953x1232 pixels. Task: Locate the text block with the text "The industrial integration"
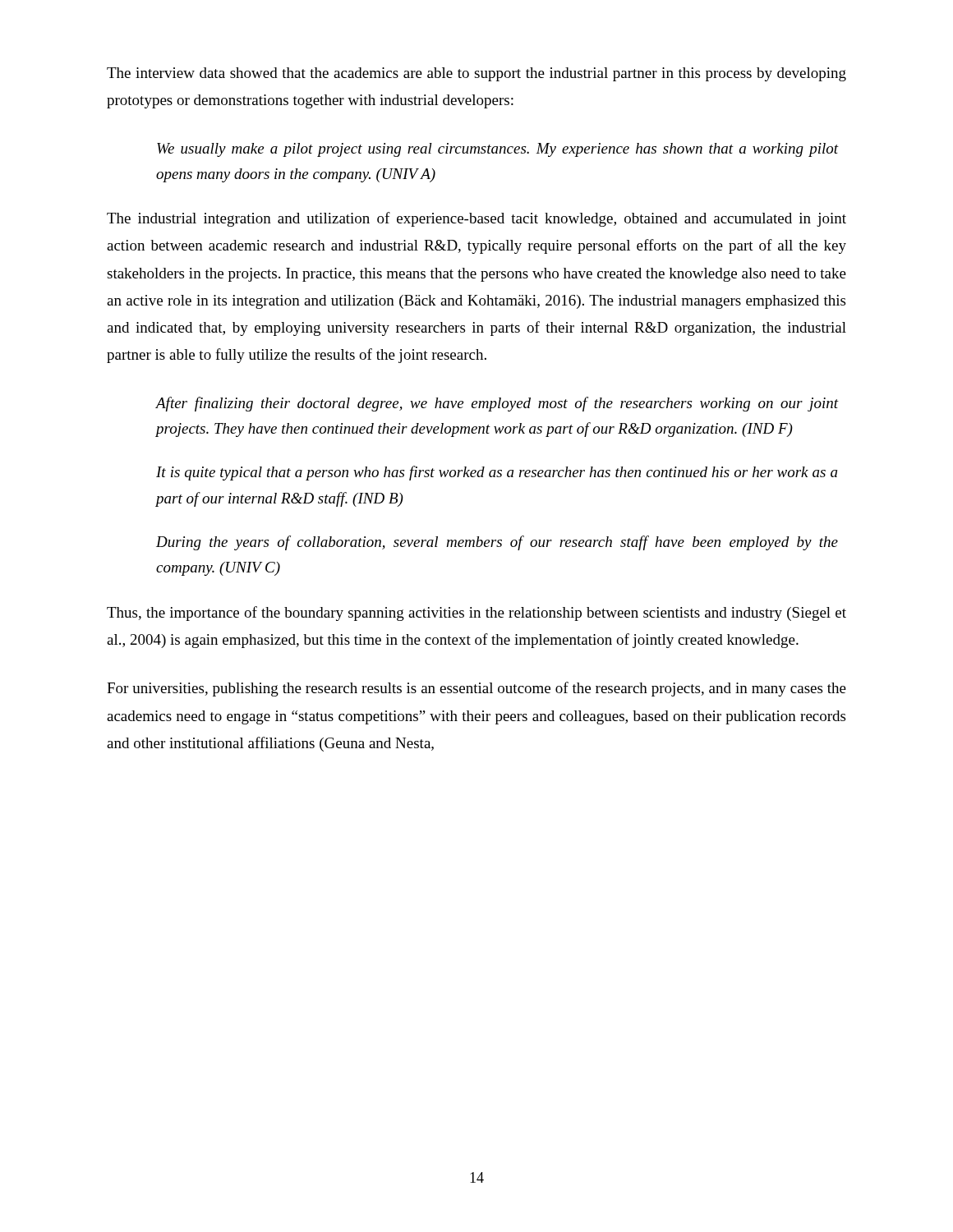476,287
